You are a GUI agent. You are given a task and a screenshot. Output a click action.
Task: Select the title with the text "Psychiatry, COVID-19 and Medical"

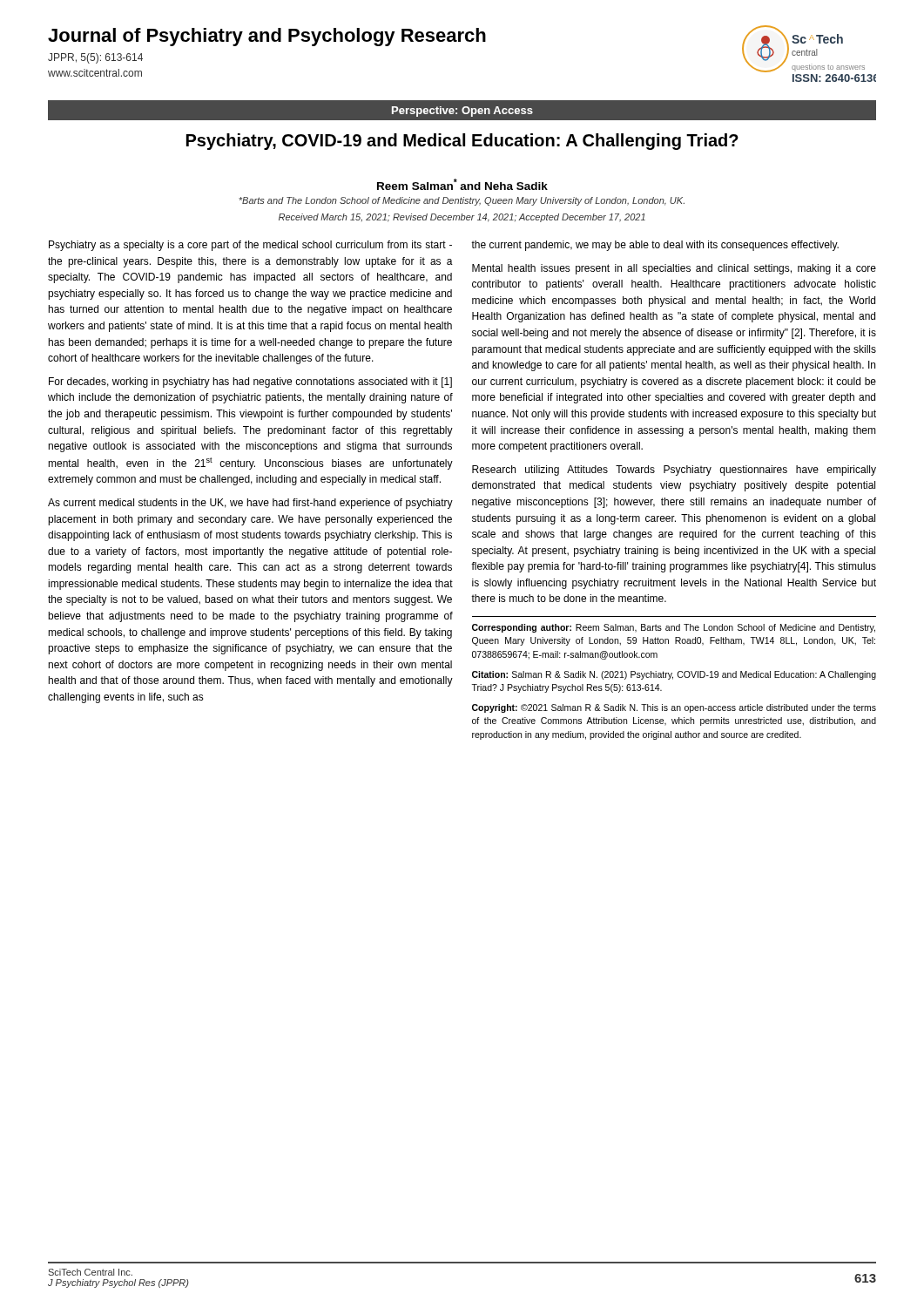click(462, 140)
